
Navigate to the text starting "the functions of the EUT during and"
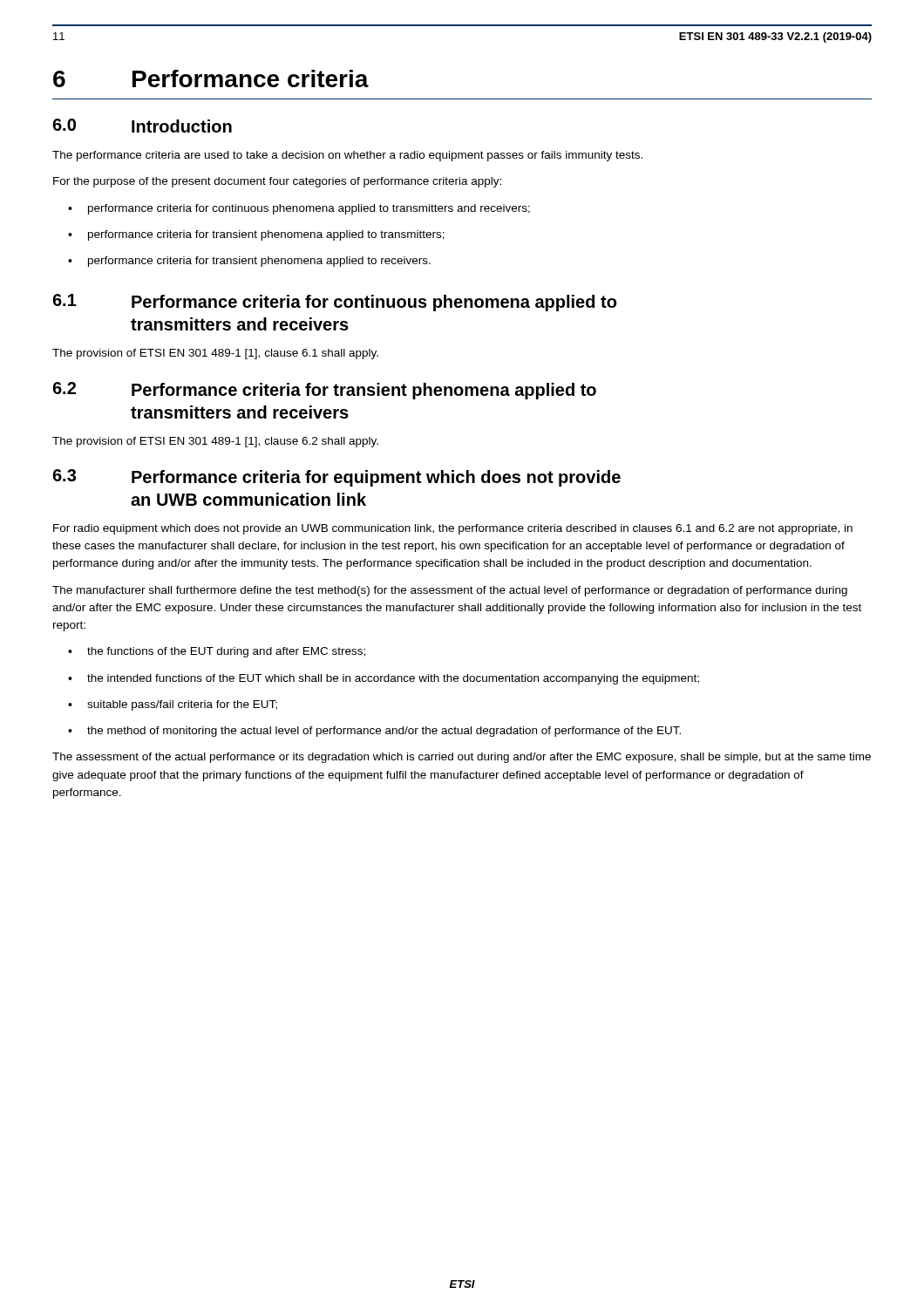tap(217, 652)
